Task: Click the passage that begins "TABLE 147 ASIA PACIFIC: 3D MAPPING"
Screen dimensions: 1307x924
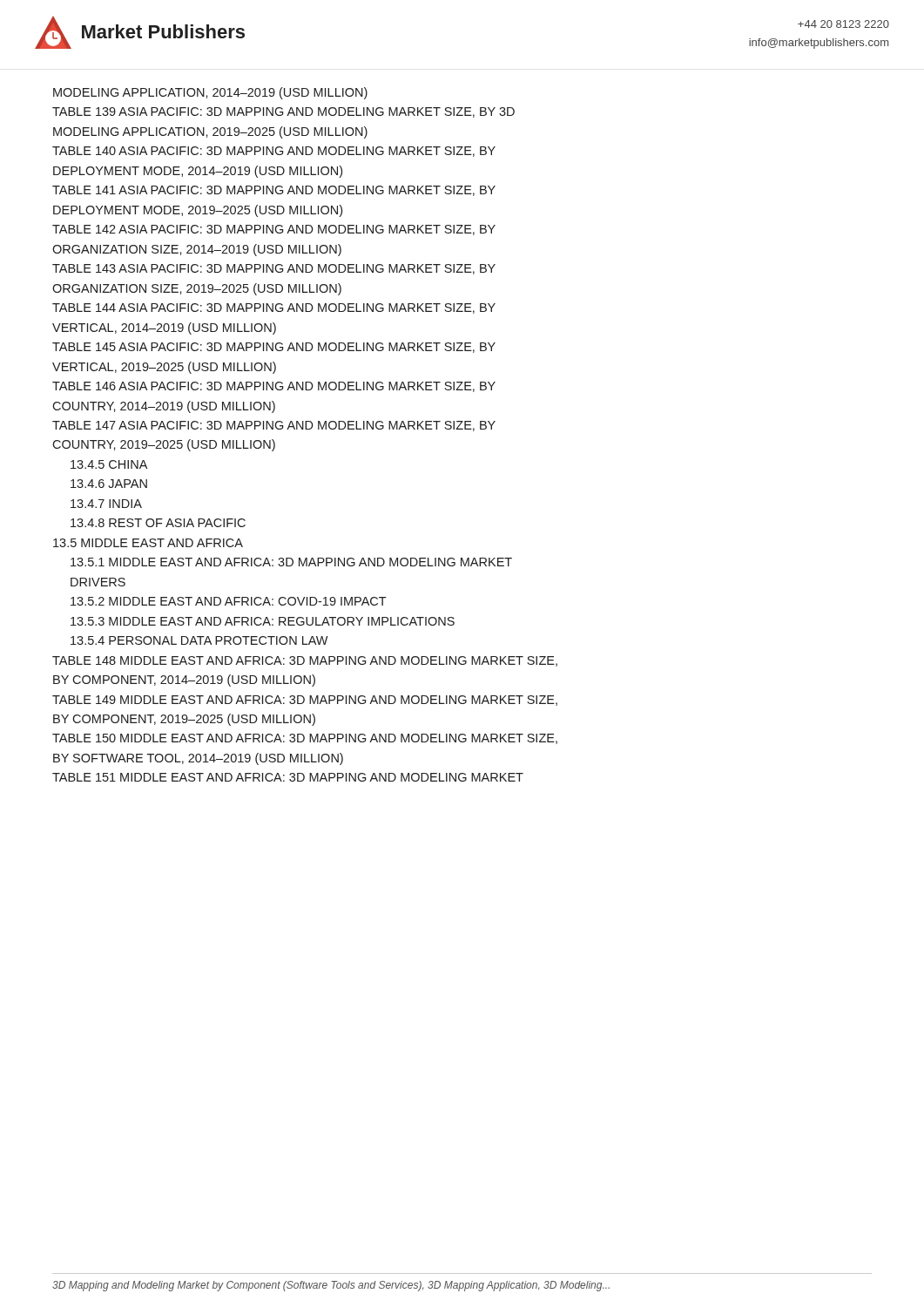Action: 274,435
